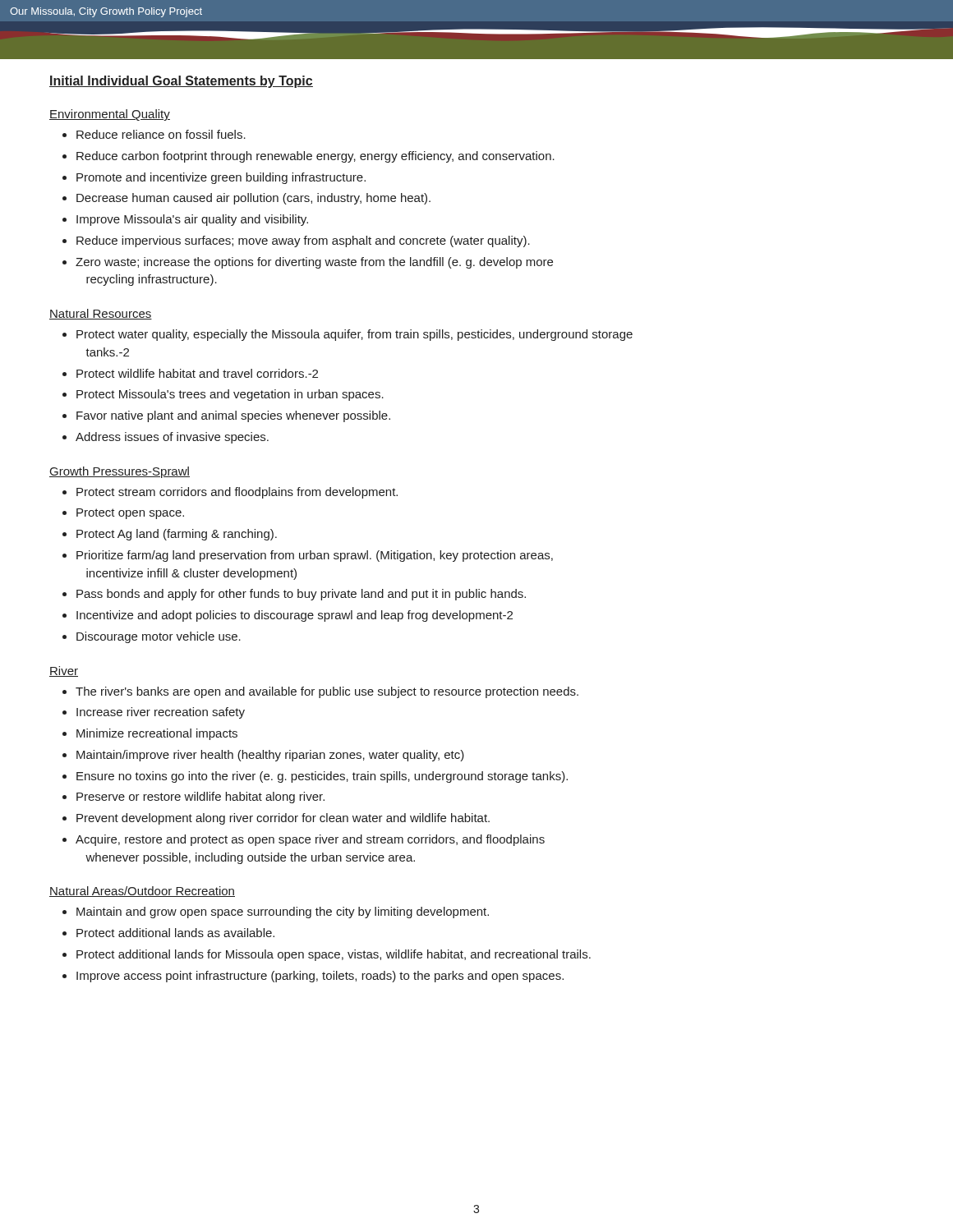Navigate to the passage starting "Prioritize farm/ag land preservation from urban sprawl."
The image size is (953, 1232).
[x=490, y=564]
